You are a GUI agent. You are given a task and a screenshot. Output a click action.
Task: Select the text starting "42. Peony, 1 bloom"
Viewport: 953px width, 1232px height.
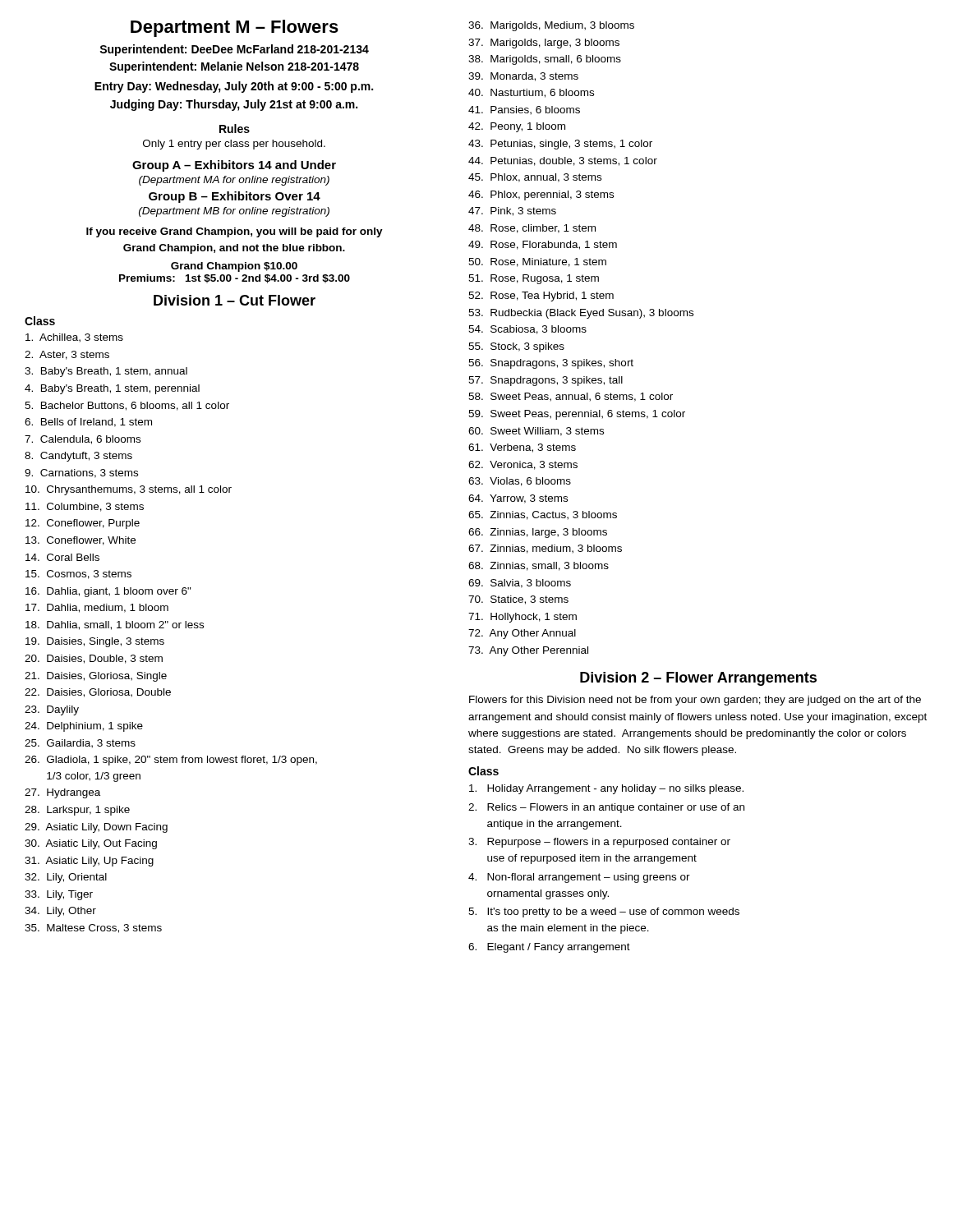pos(517,126)
